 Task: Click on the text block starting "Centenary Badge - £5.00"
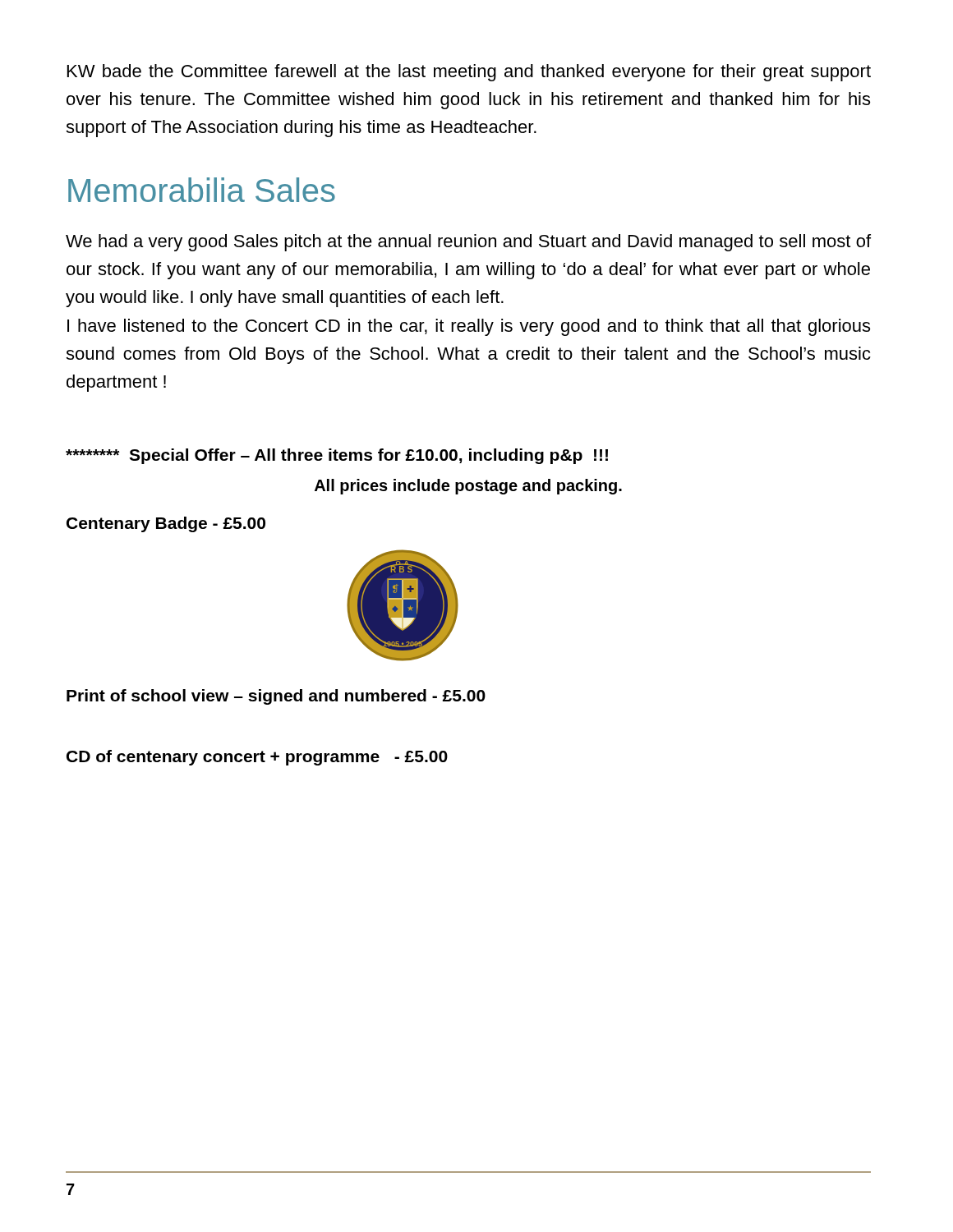click(166, 523)
